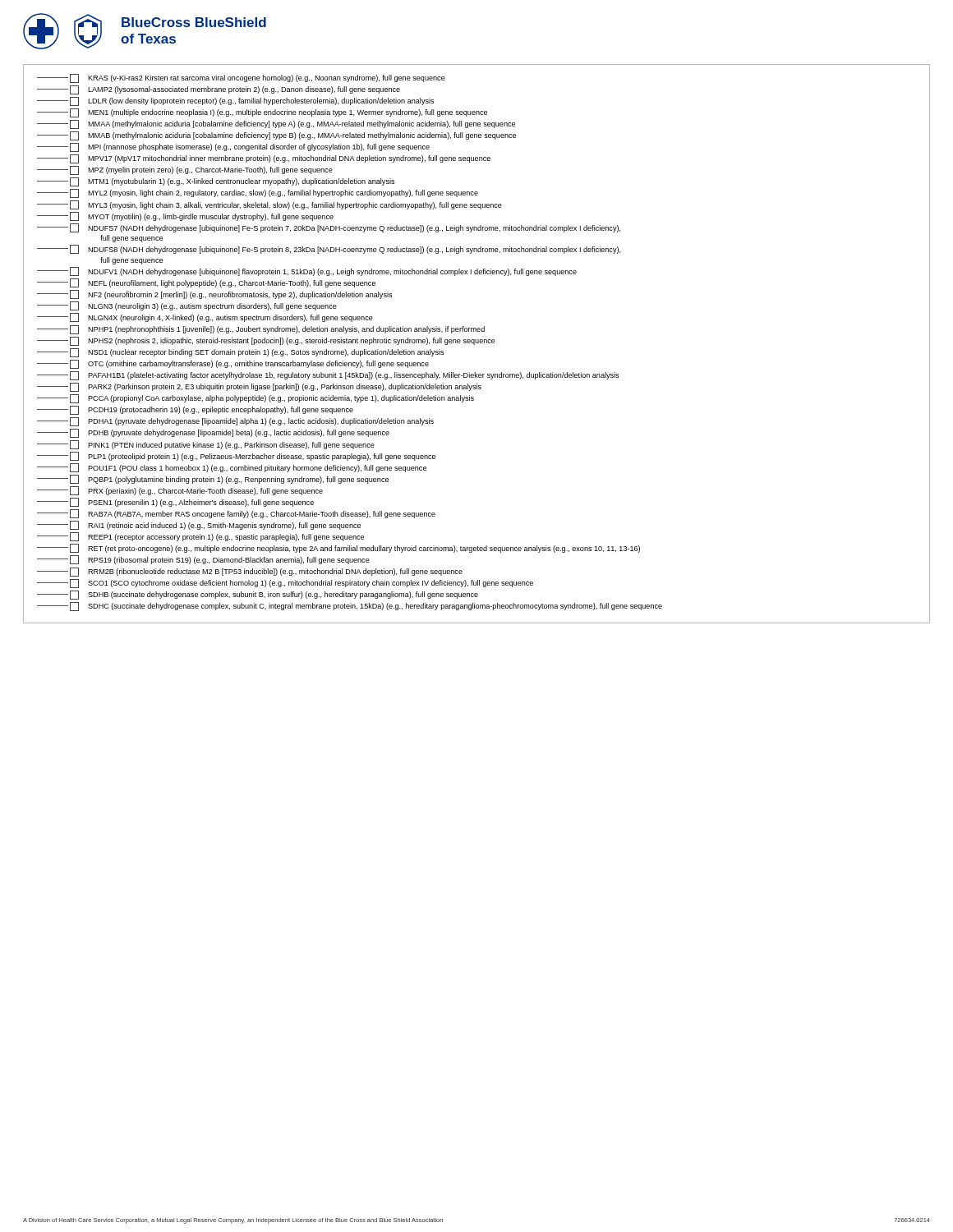Click the passage that begins "NF2 (neurofibromin 2 [merlin]) (e.g., neurofibromatosis,"
953x1232 pixels.
[214, 294]
